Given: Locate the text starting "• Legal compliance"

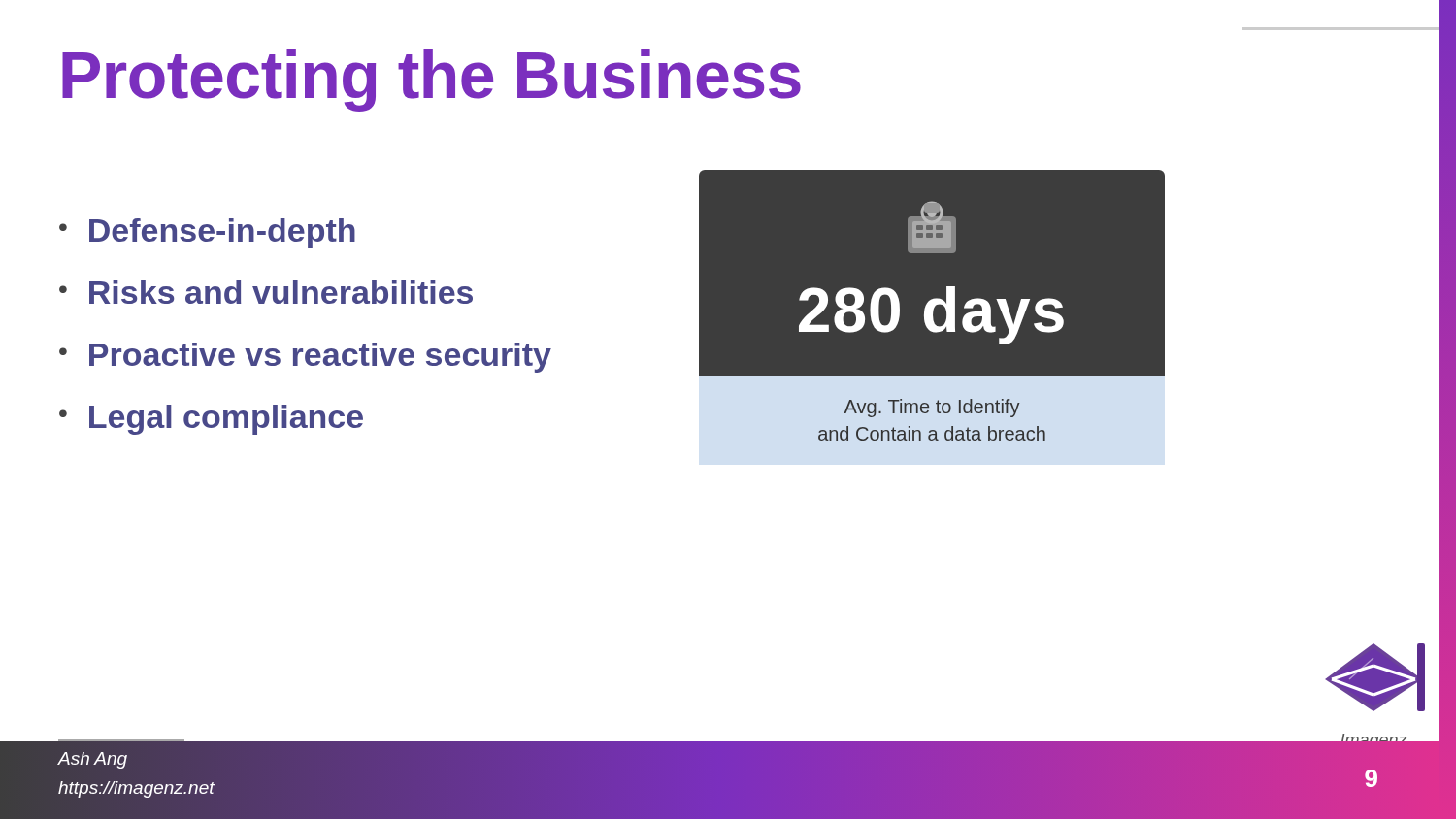Looking at the screenshot, I should tap(211, 417).
